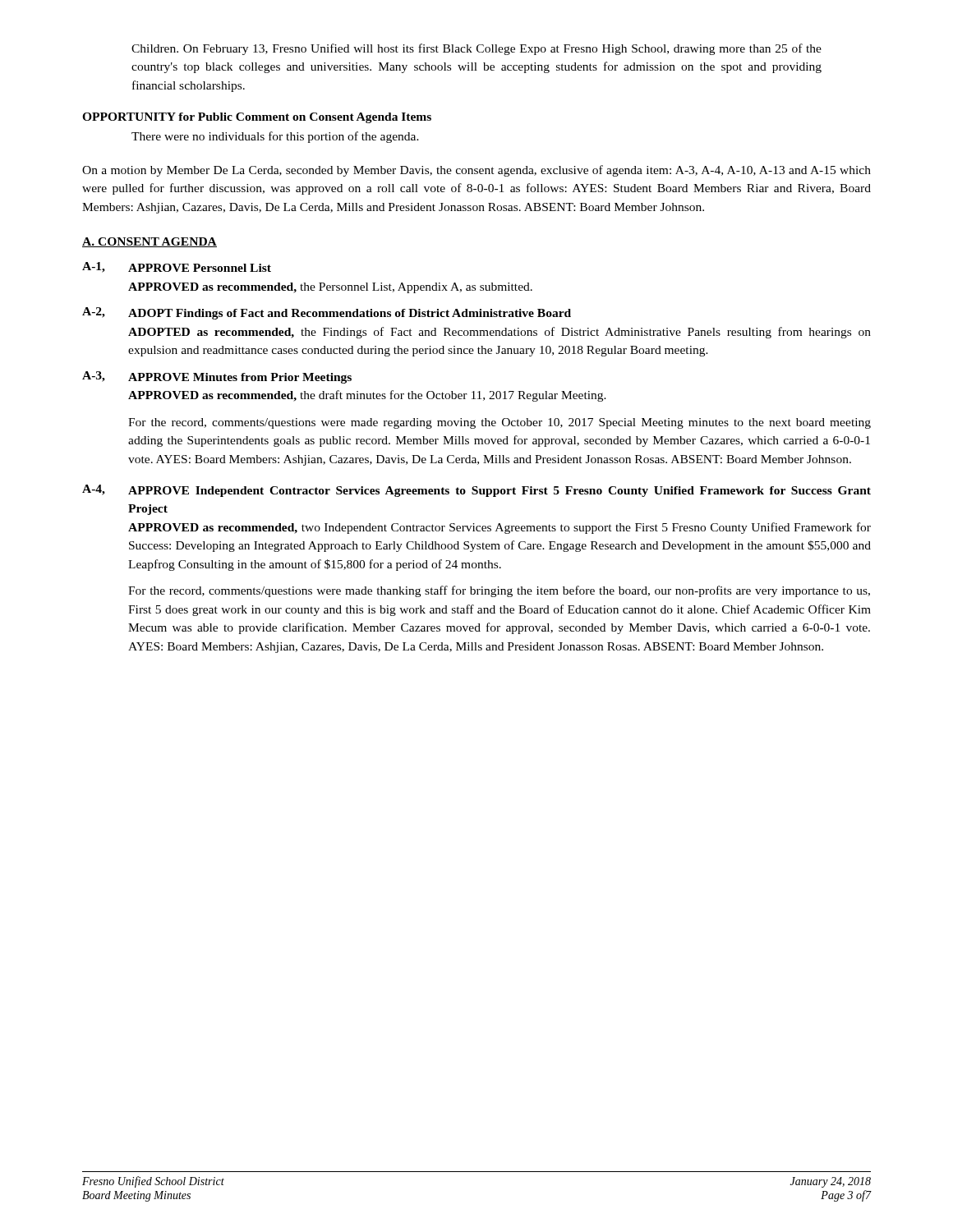
Task: Find the text block starting "OPPORTUNITY for Public Comment on"
Action: [257, 117]
